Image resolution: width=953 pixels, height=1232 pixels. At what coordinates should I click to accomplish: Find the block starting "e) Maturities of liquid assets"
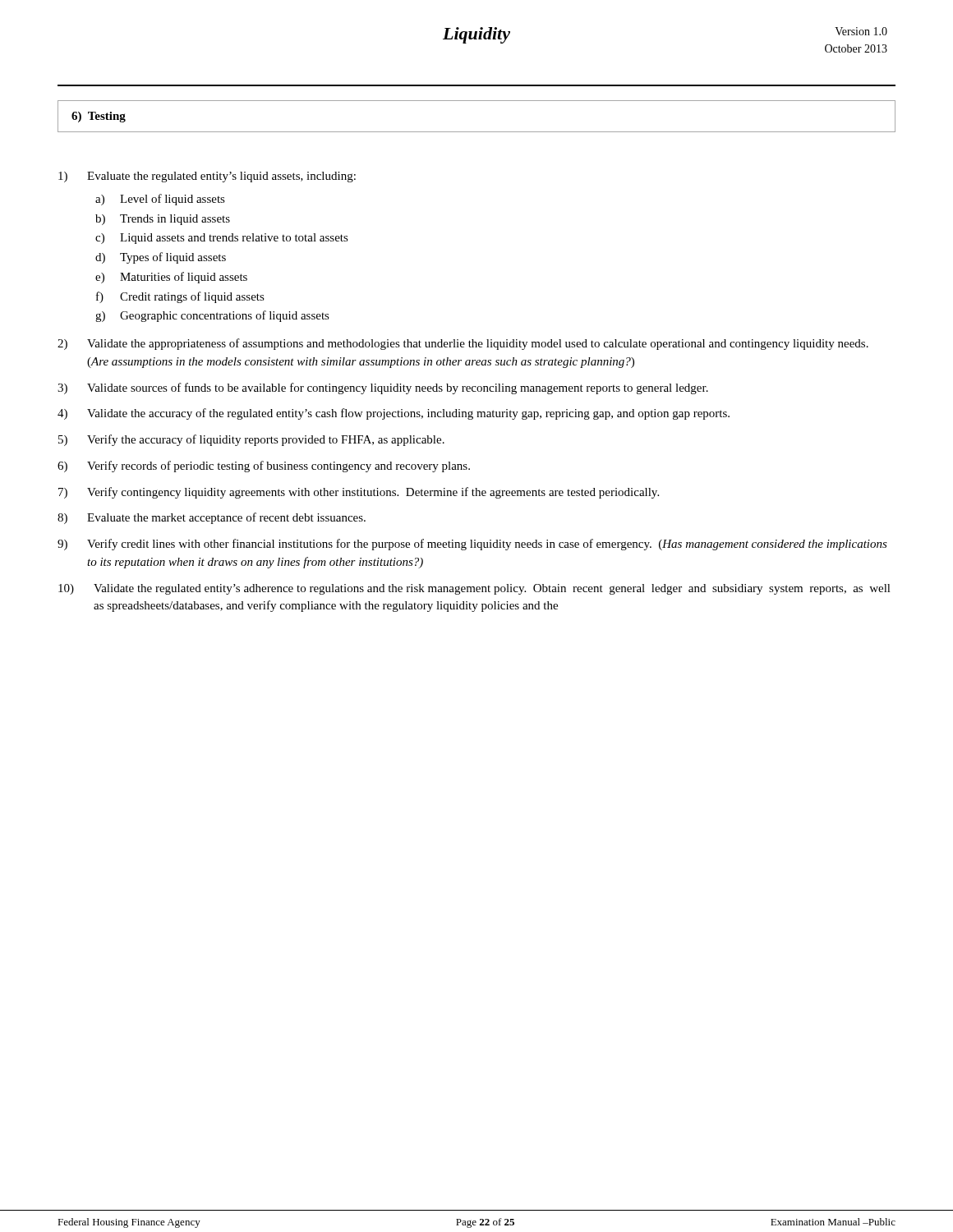(x=171, y=277)
